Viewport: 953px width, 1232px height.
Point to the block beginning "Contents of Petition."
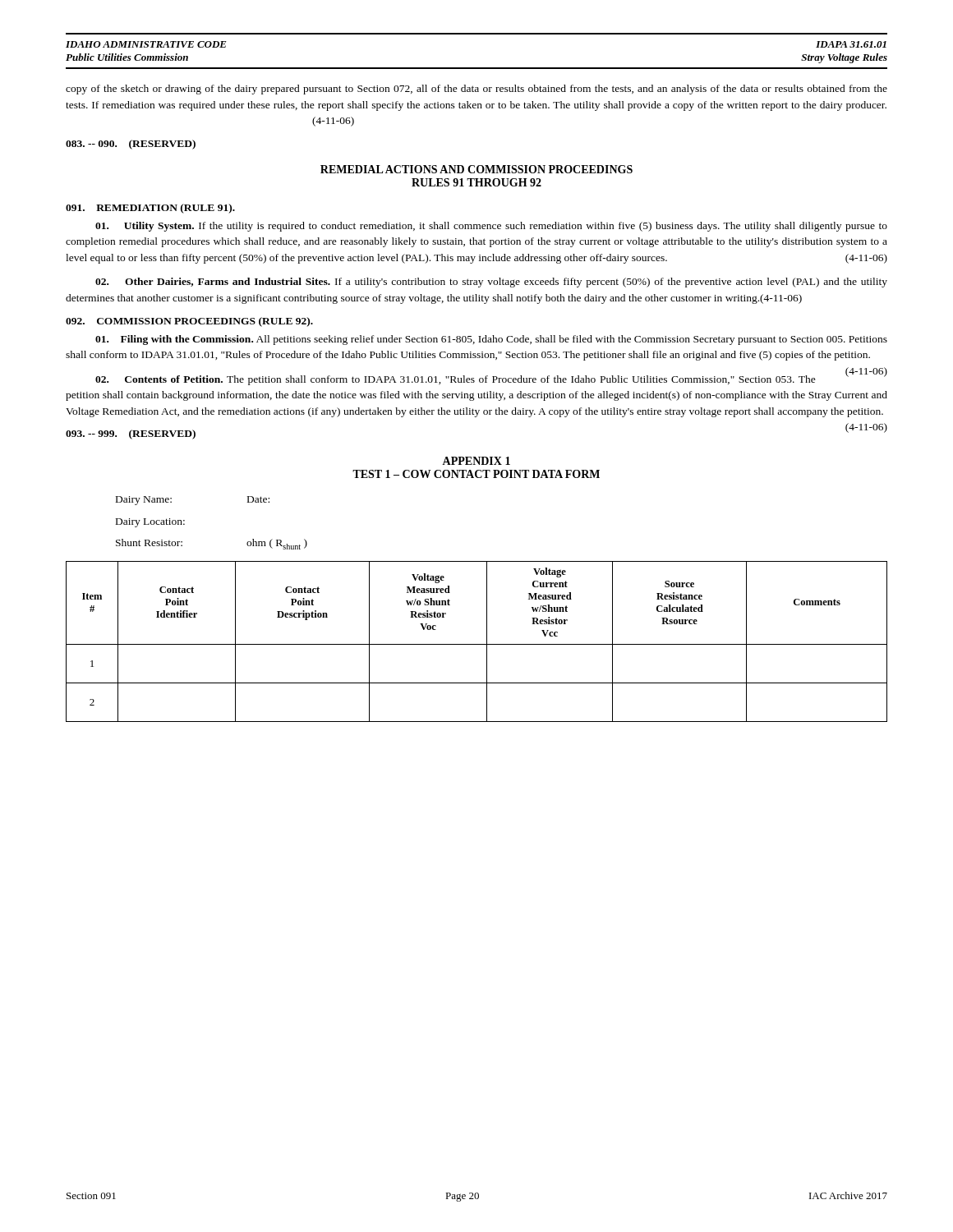tap(476, 396)
